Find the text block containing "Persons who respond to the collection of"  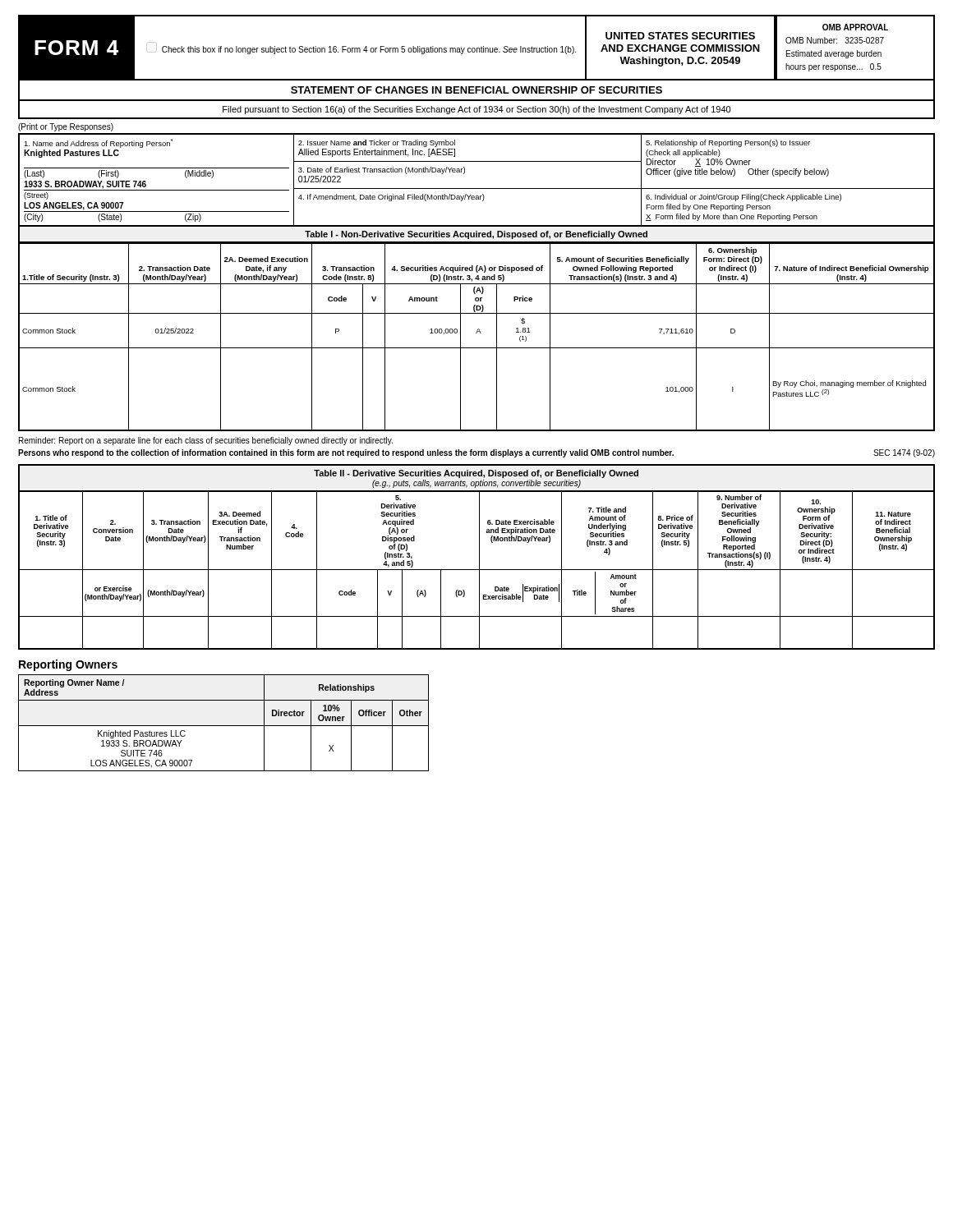[x=346, y=453]
